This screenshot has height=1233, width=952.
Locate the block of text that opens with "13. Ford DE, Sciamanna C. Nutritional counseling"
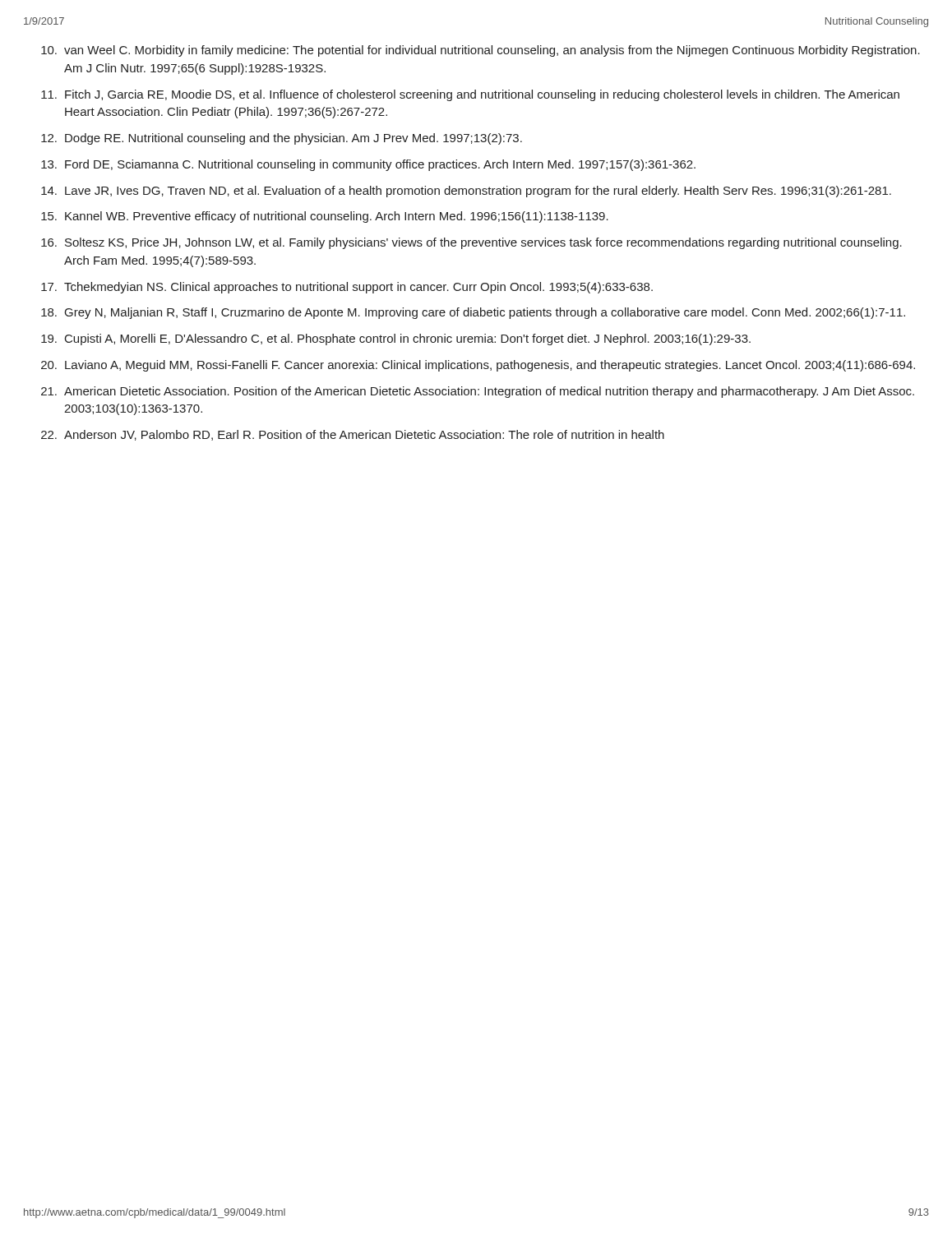pos(476,164)
